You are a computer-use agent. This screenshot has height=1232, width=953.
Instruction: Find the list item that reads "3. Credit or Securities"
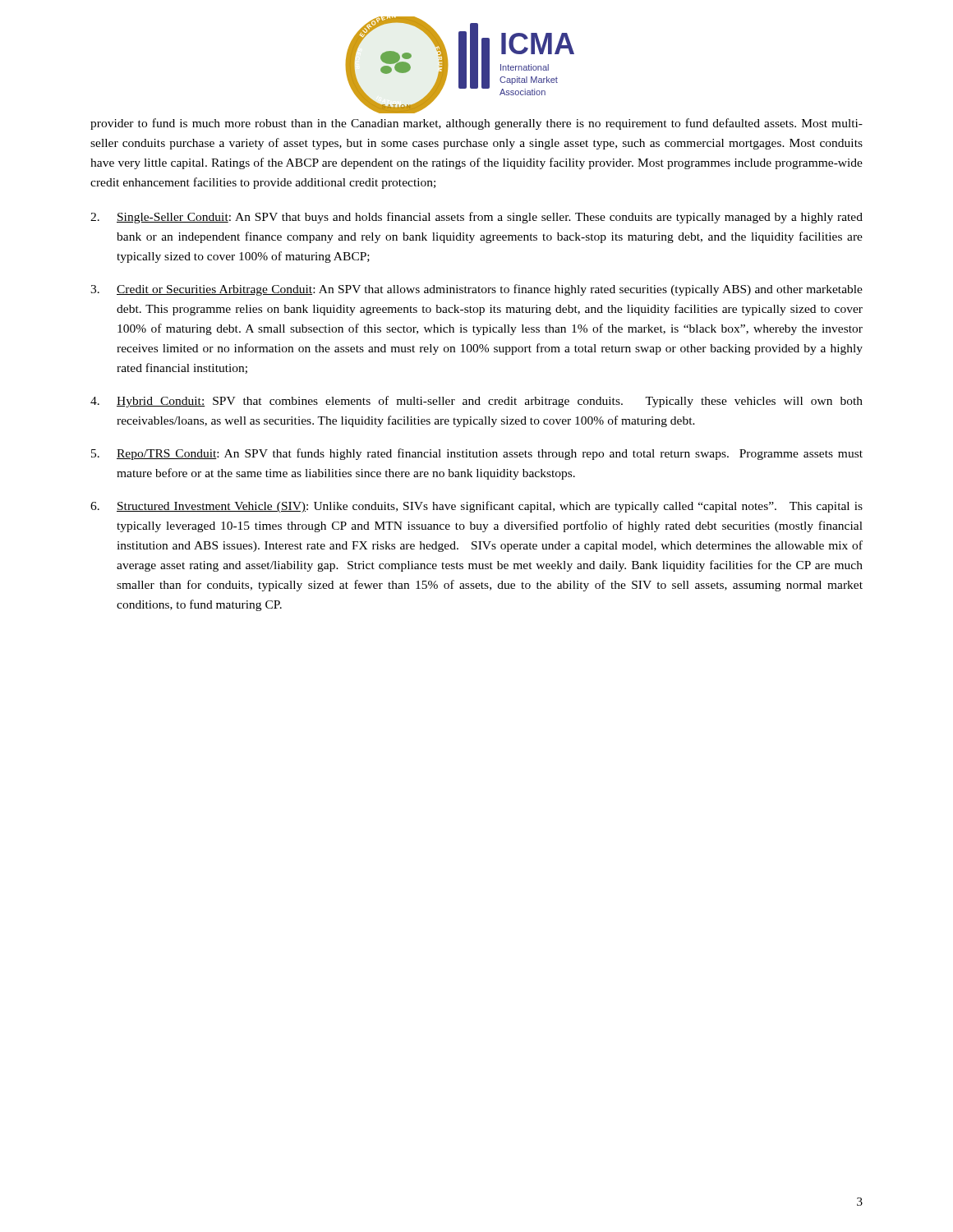pyautogui.click(x=476, y=329)
